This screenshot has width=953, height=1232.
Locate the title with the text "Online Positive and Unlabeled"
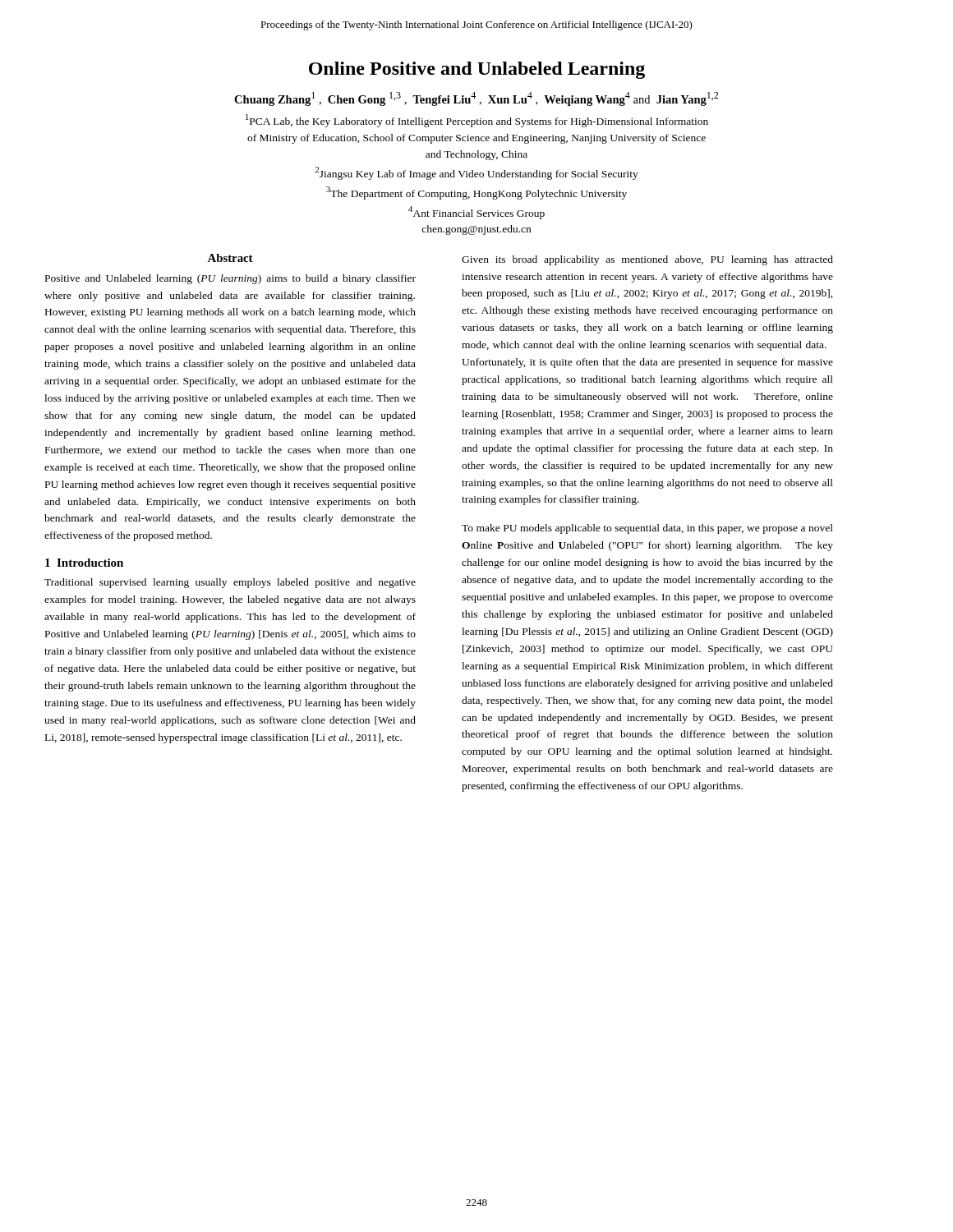click(x=476, y=69)
